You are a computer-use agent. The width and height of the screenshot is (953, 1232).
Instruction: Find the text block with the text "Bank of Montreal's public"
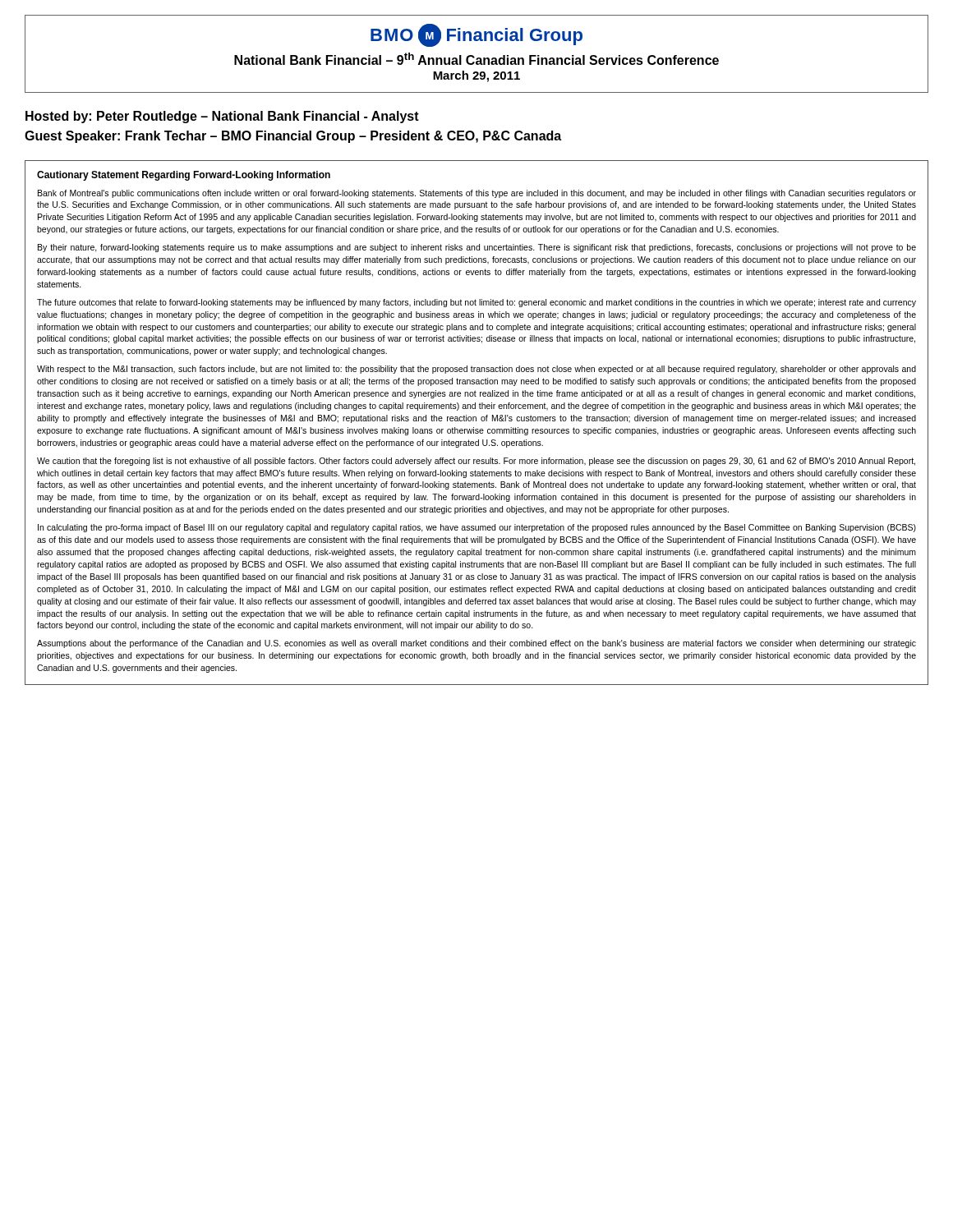pos(476,211)
